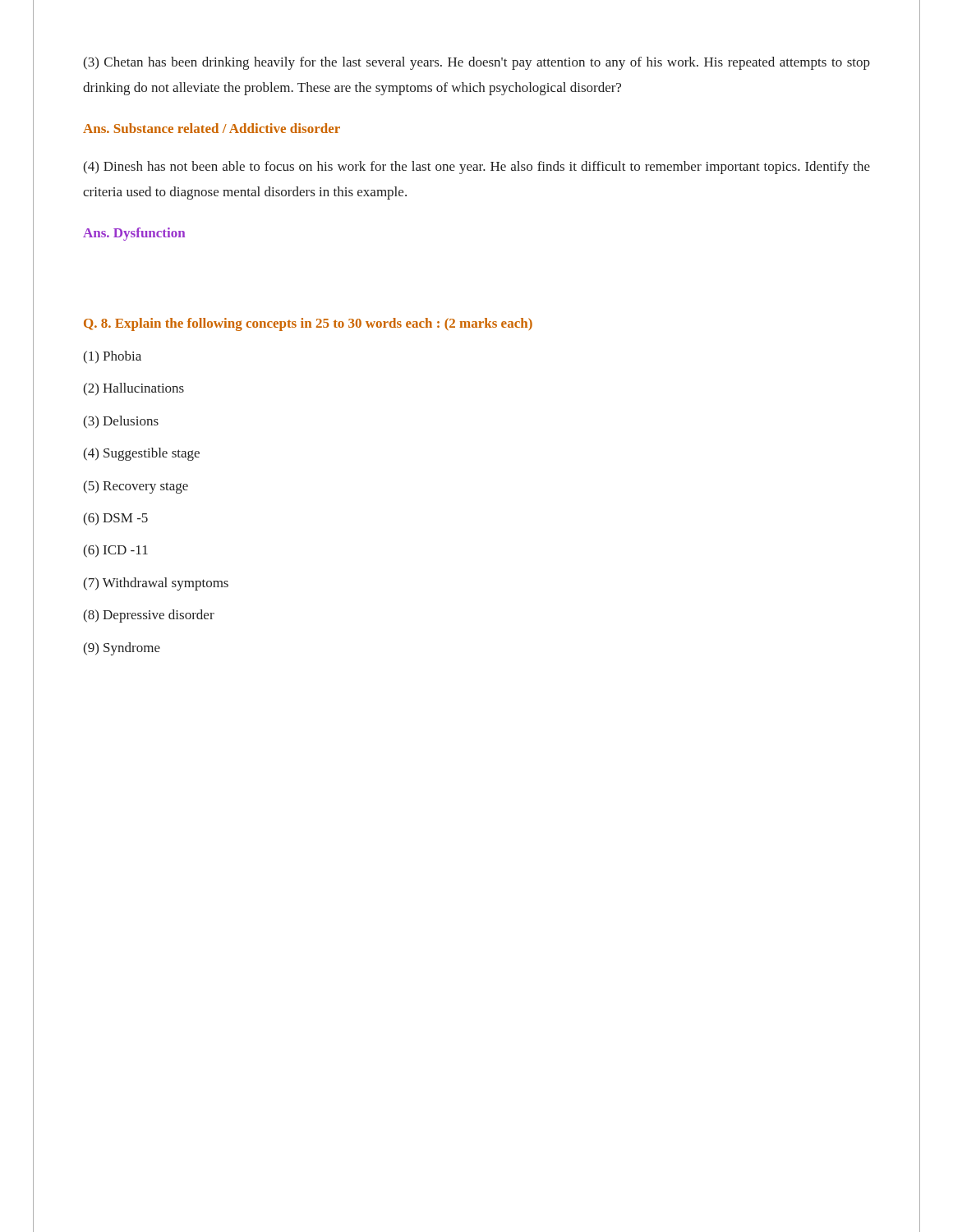This screenshot has width=953, height=1232.
Task: Find the block starting "(4) Dinesh has"
Action: 476,179
